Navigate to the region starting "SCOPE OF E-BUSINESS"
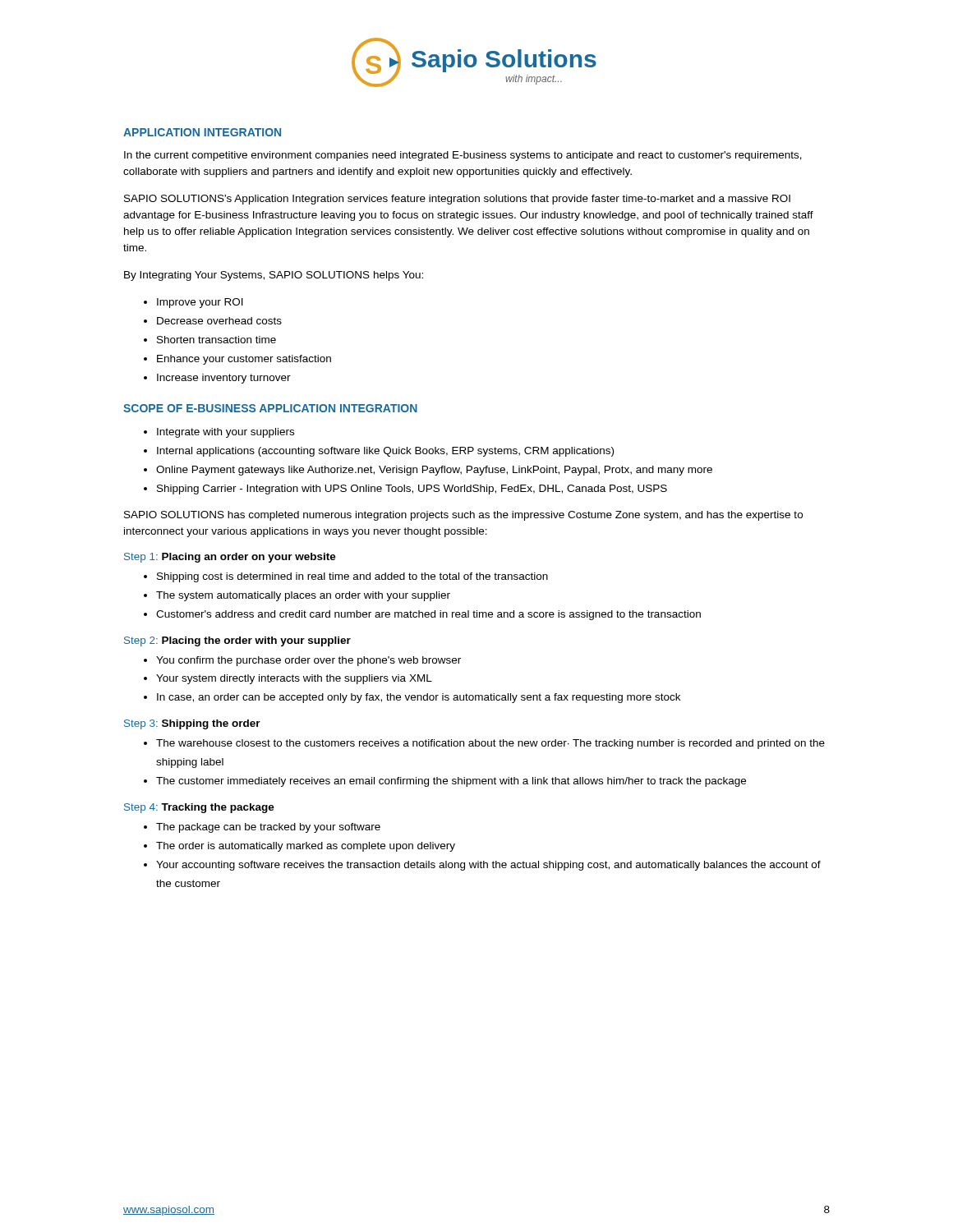The width and height of the screenshot is (953, 1232). tap(270, 409)
